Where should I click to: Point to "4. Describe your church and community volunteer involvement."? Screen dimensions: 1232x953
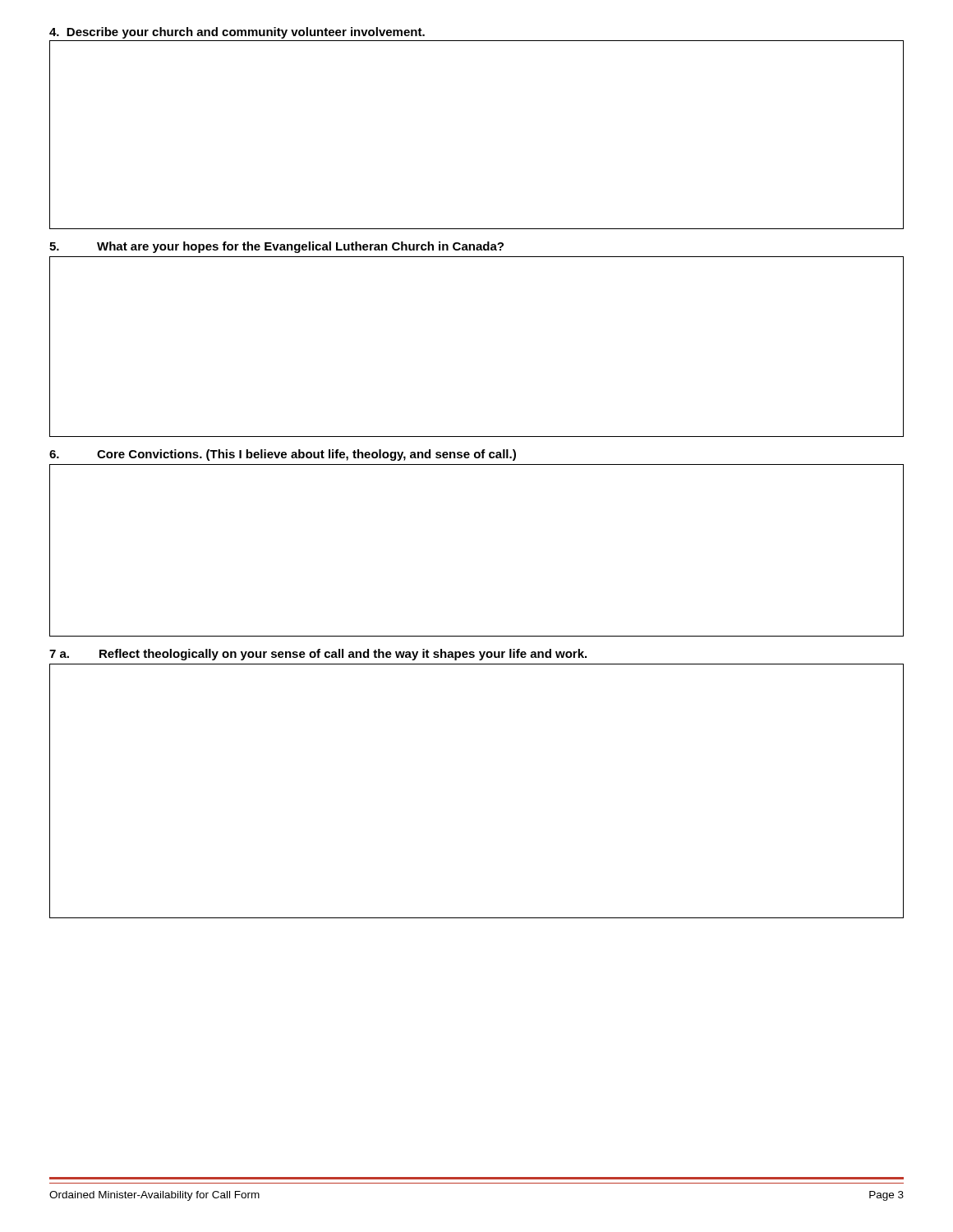pyautogui.click(x=237, y=32)
